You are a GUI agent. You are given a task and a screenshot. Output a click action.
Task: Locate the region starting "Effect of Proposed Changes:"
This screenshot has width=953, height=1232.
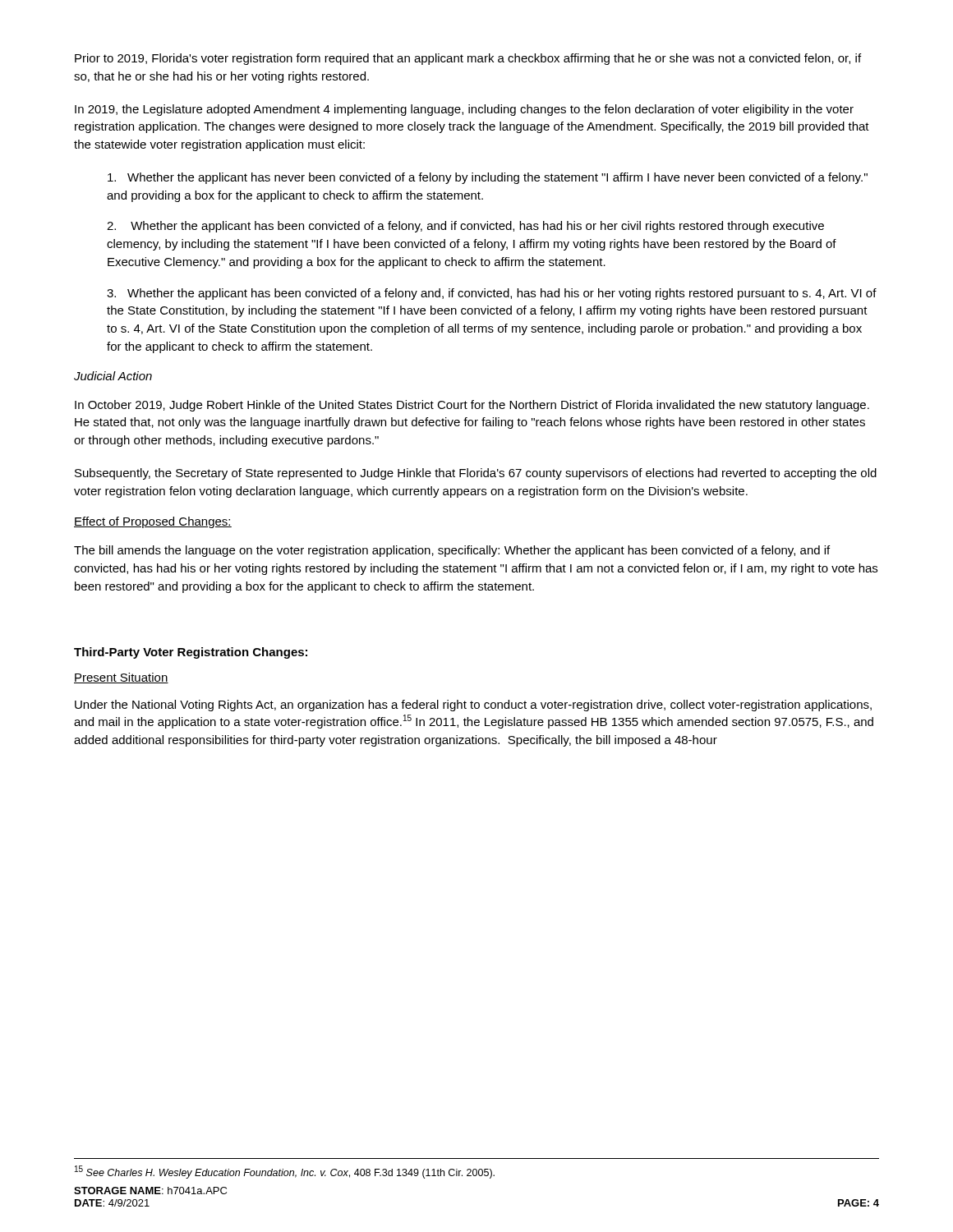click(x=153, y=521)
